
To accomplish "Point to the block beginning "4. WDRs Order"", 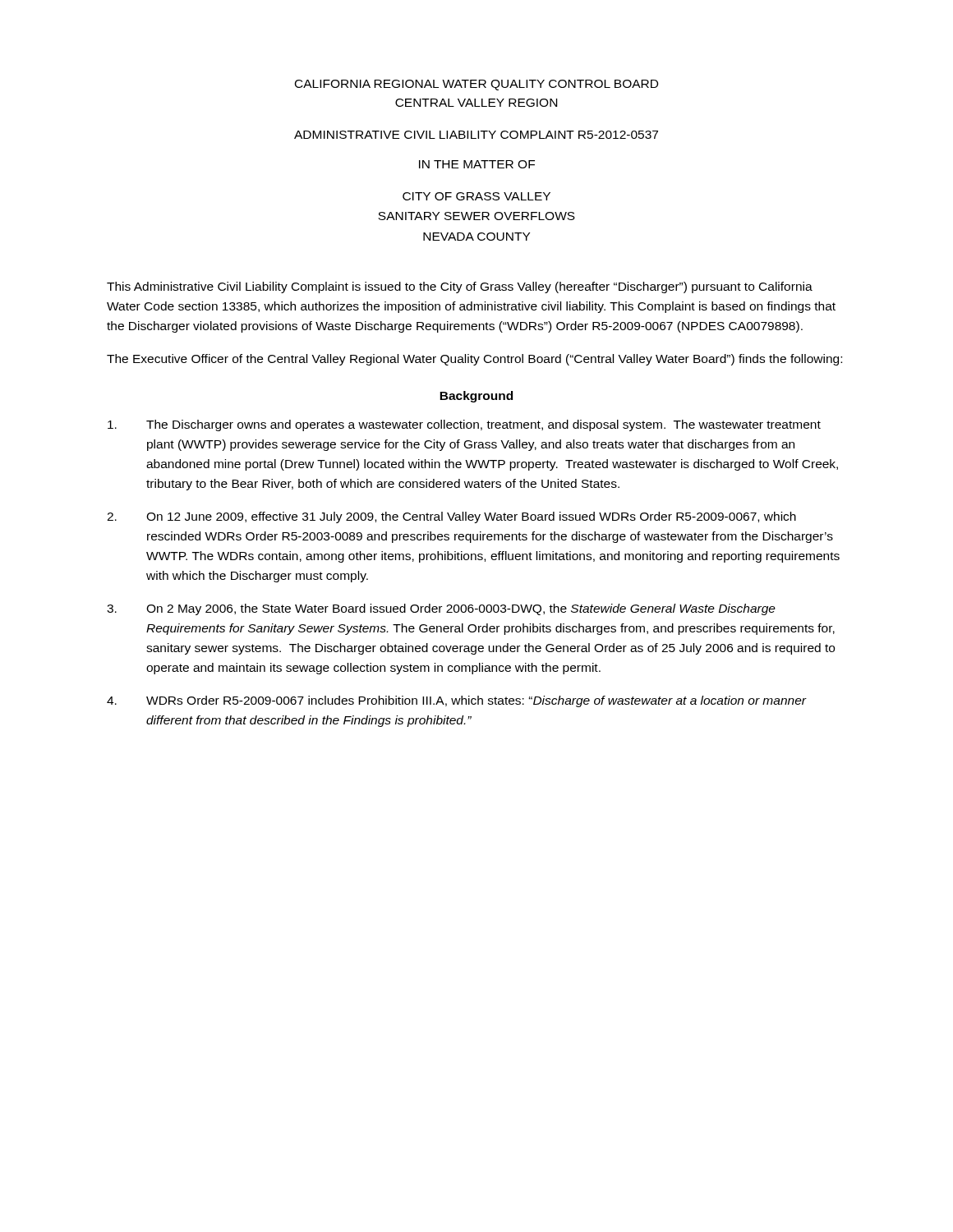I will coord(476,711).
